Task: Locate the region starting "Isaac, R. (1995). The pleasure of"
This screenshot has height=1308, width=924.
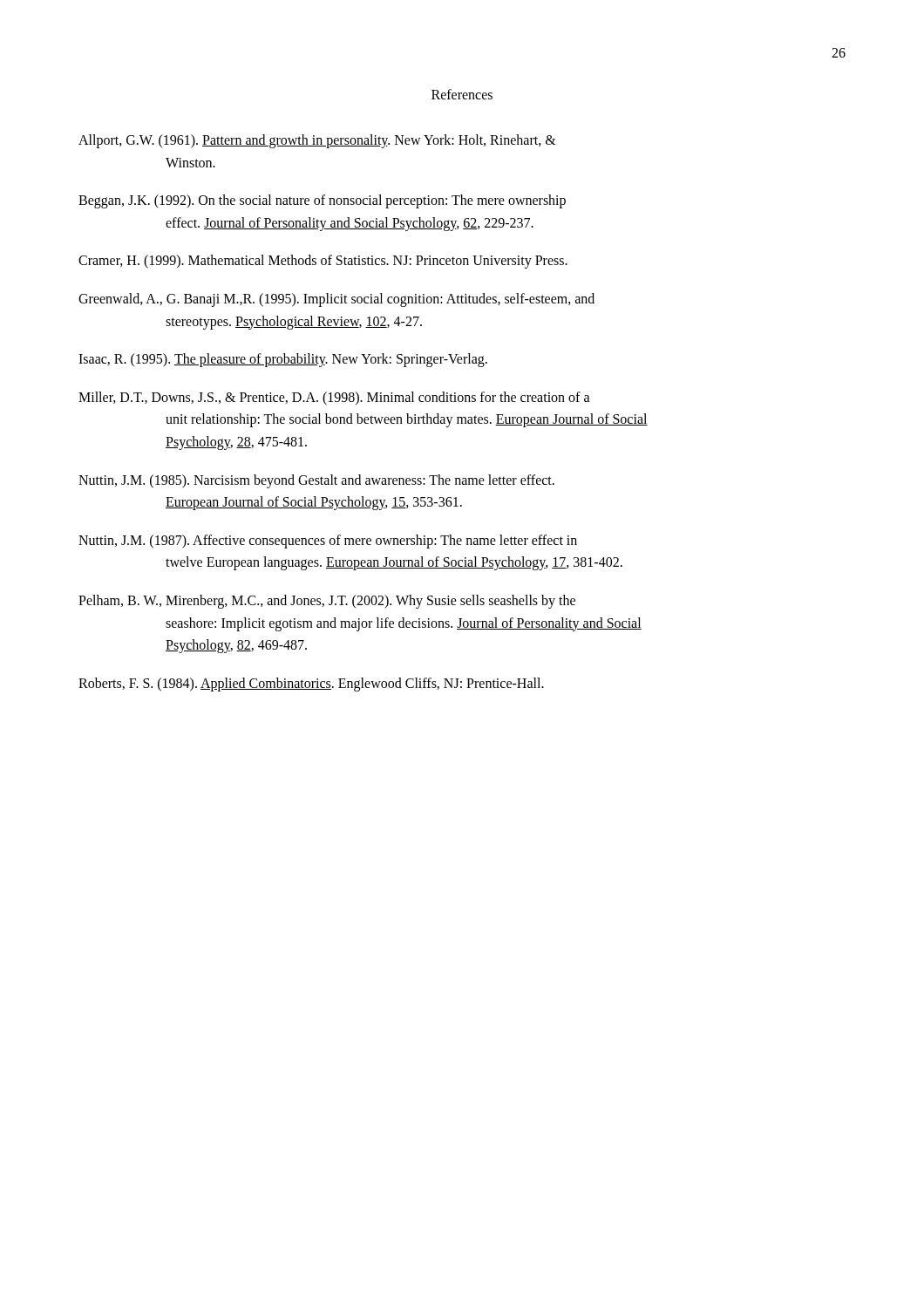Action: [x=283, y=359]
